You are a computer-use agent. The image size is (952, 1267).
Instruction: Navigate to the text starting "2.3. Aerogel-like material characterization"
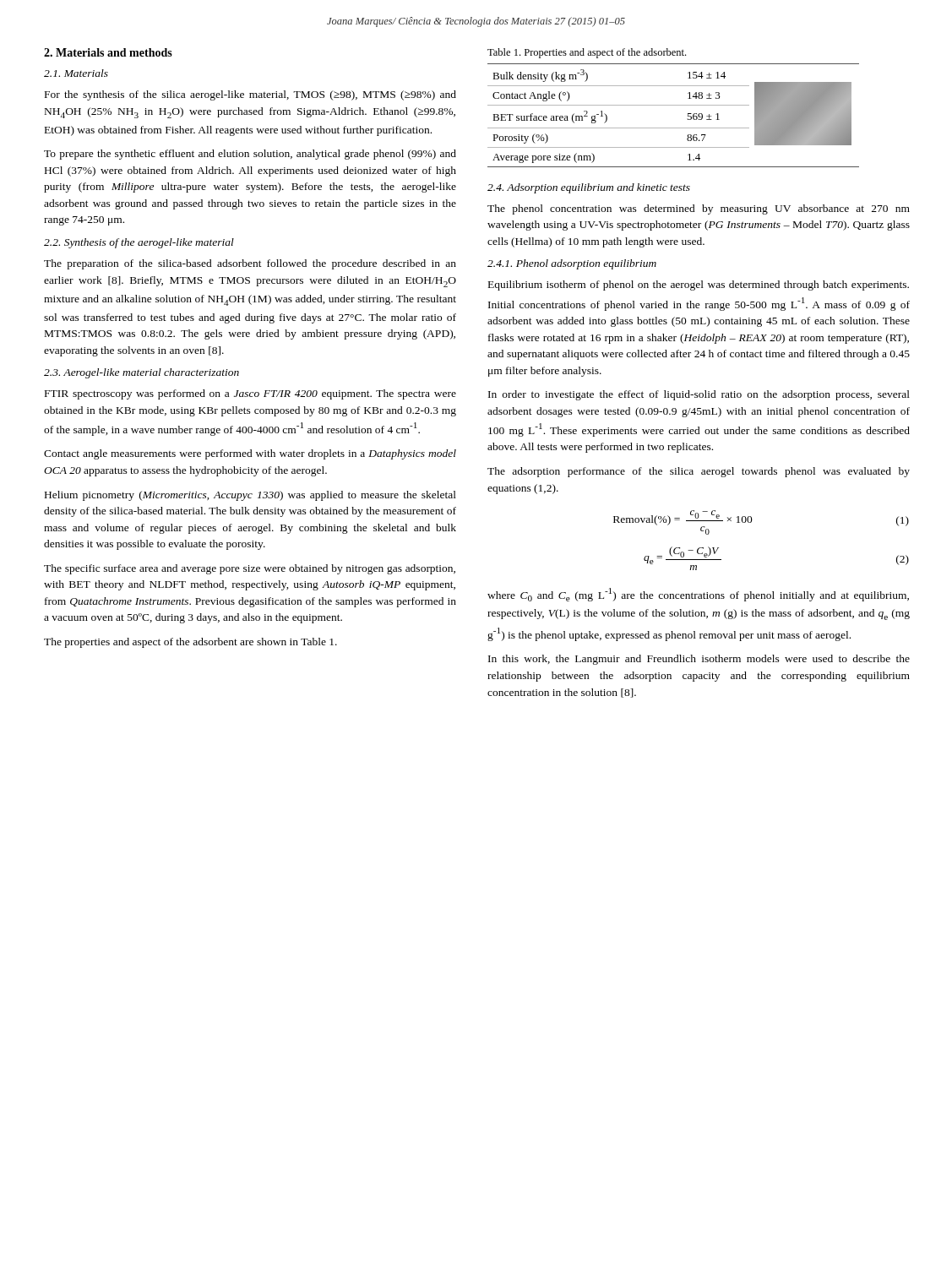[142, 372]
